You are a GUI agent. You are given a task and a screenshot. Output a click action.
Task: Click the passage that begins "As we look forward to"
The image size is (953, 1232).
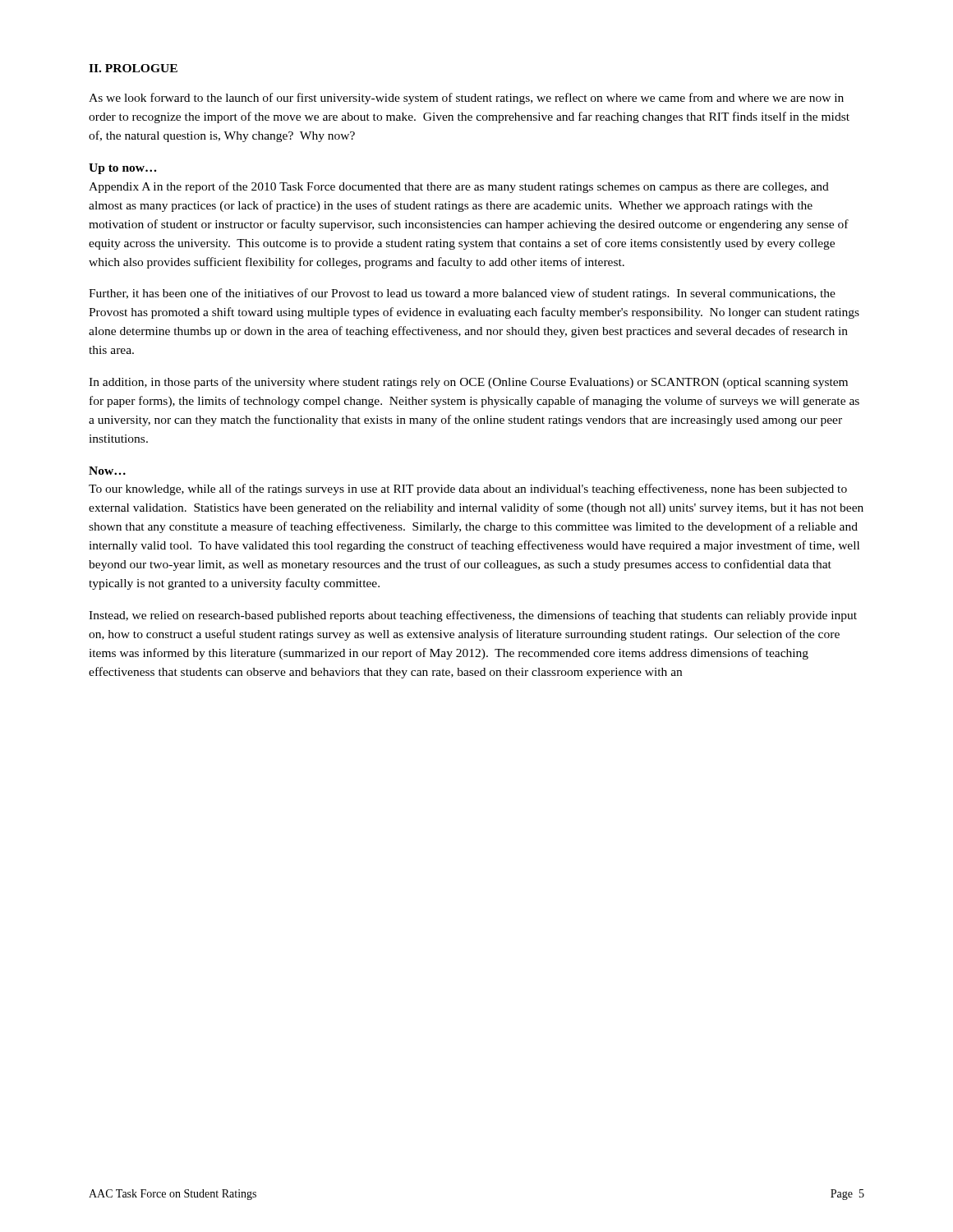pos(469,117)
